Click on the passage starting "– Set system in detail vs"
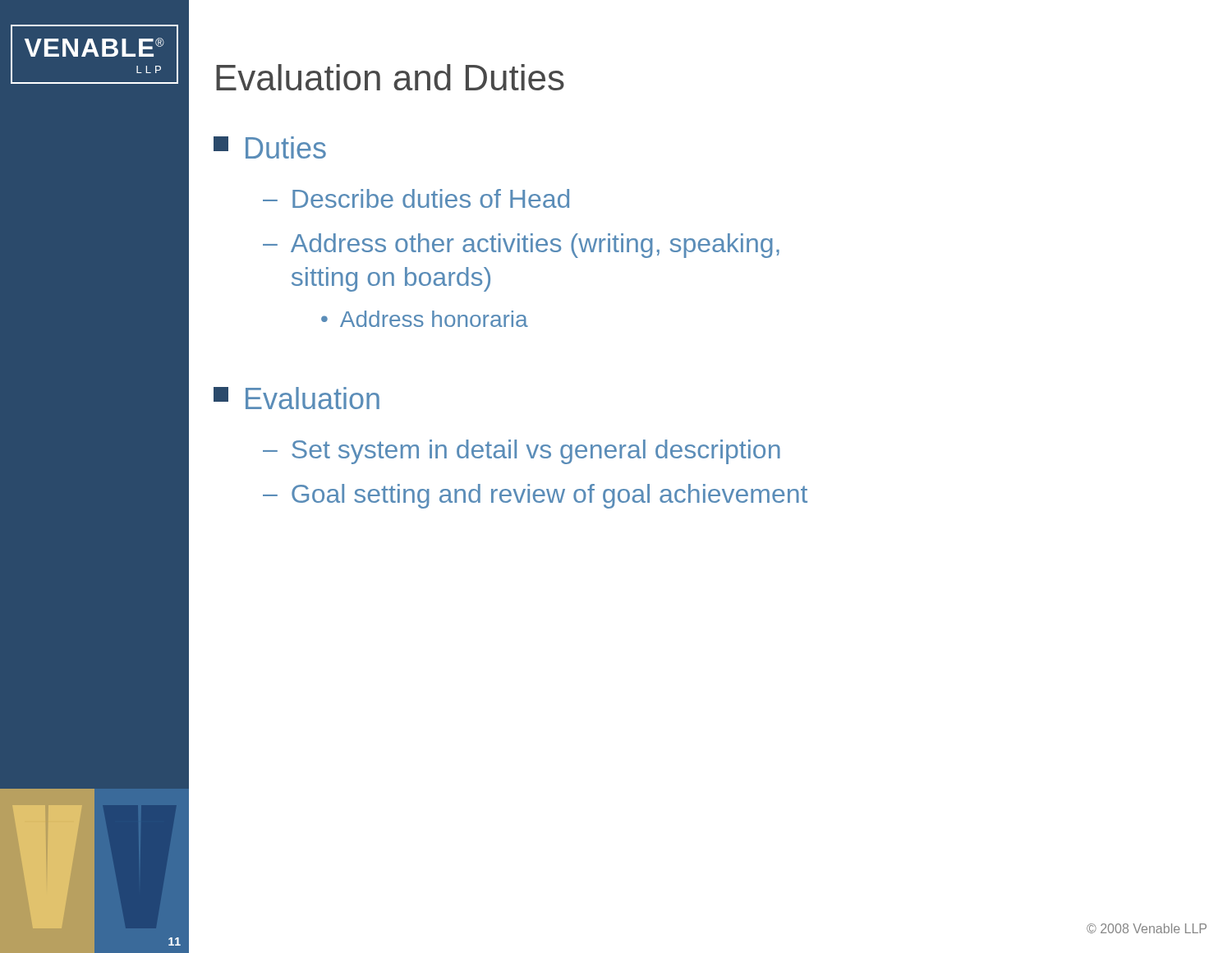The height and width of the screenshot is (953, 1232). click(522, 450)
